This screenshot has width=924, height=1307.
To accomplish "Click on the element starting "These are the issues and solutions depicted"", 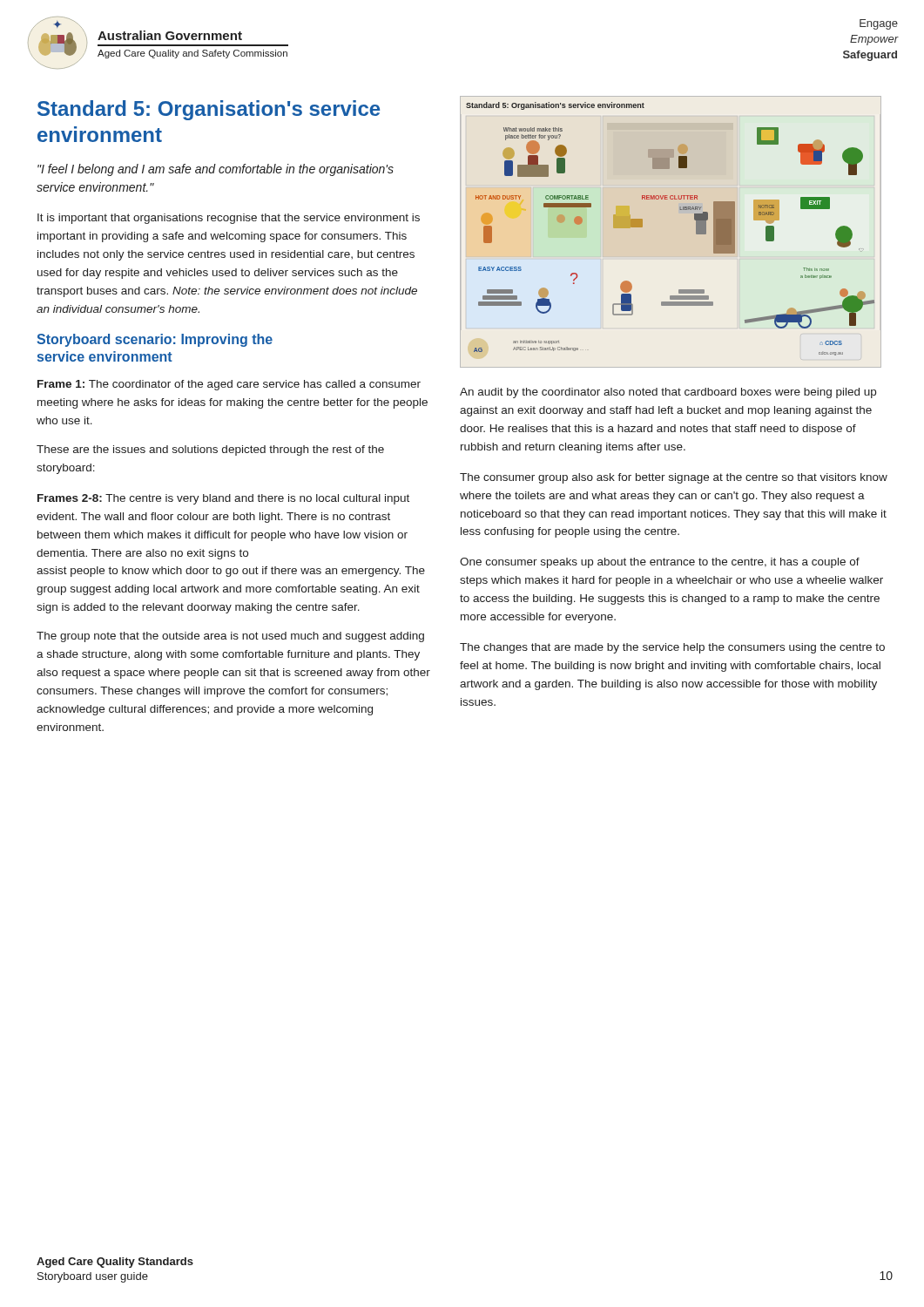I will click(x=210, y=458).
